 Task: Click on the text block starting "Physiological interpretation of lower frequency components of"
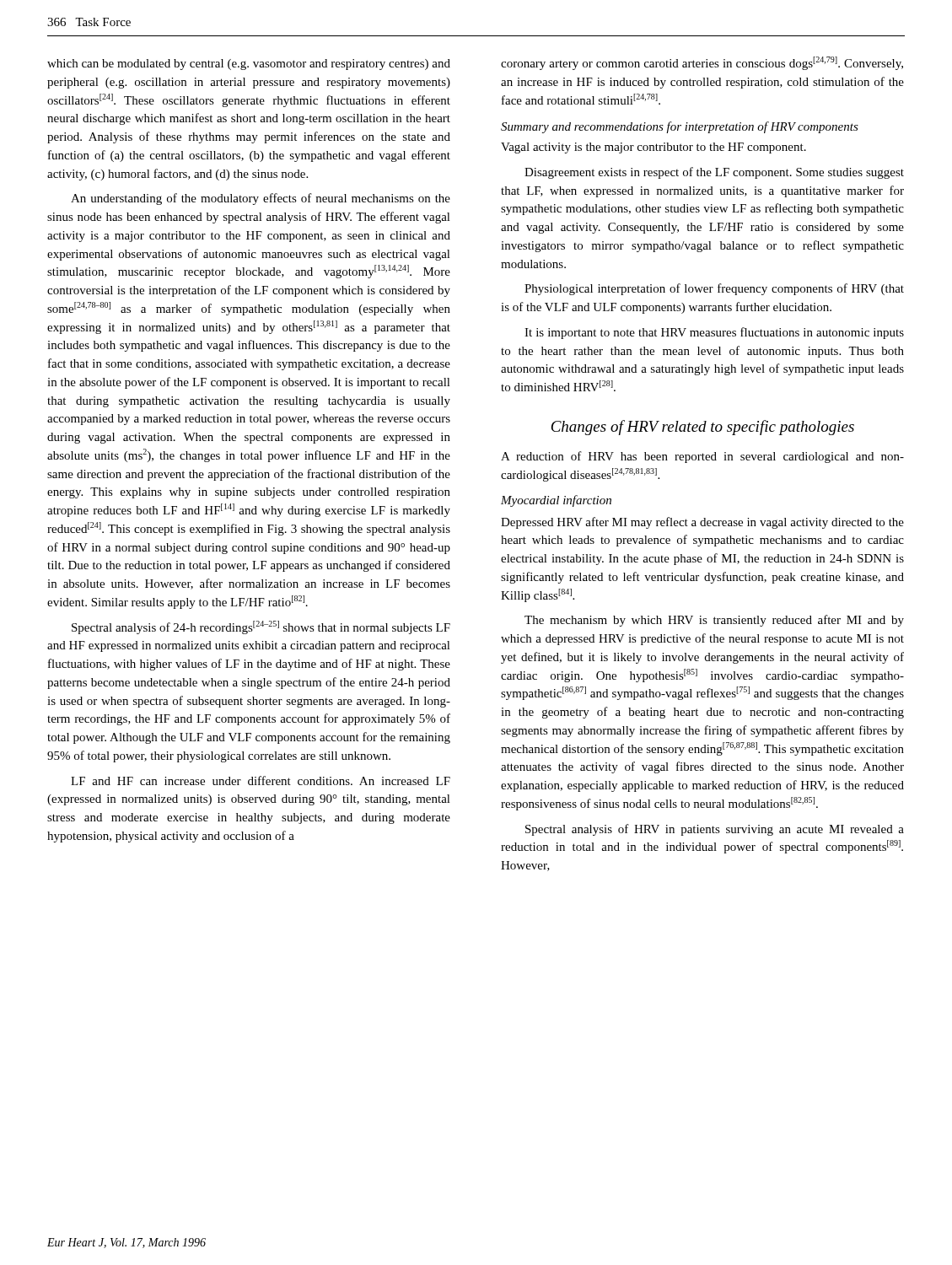(x=702, y=299)
